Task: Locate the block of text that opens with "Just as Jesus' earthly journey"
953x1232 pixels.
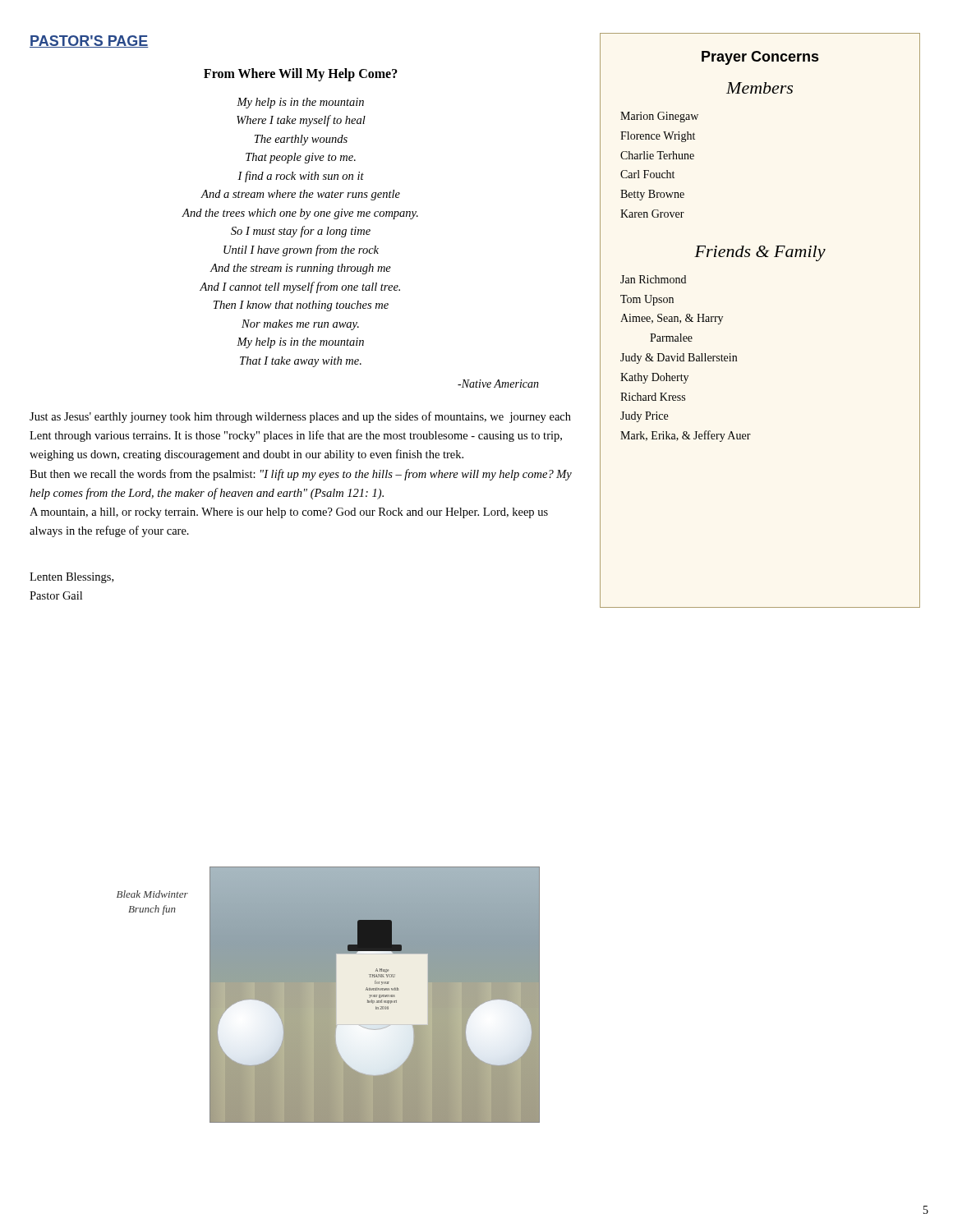Action: click(x=301, y=474)
